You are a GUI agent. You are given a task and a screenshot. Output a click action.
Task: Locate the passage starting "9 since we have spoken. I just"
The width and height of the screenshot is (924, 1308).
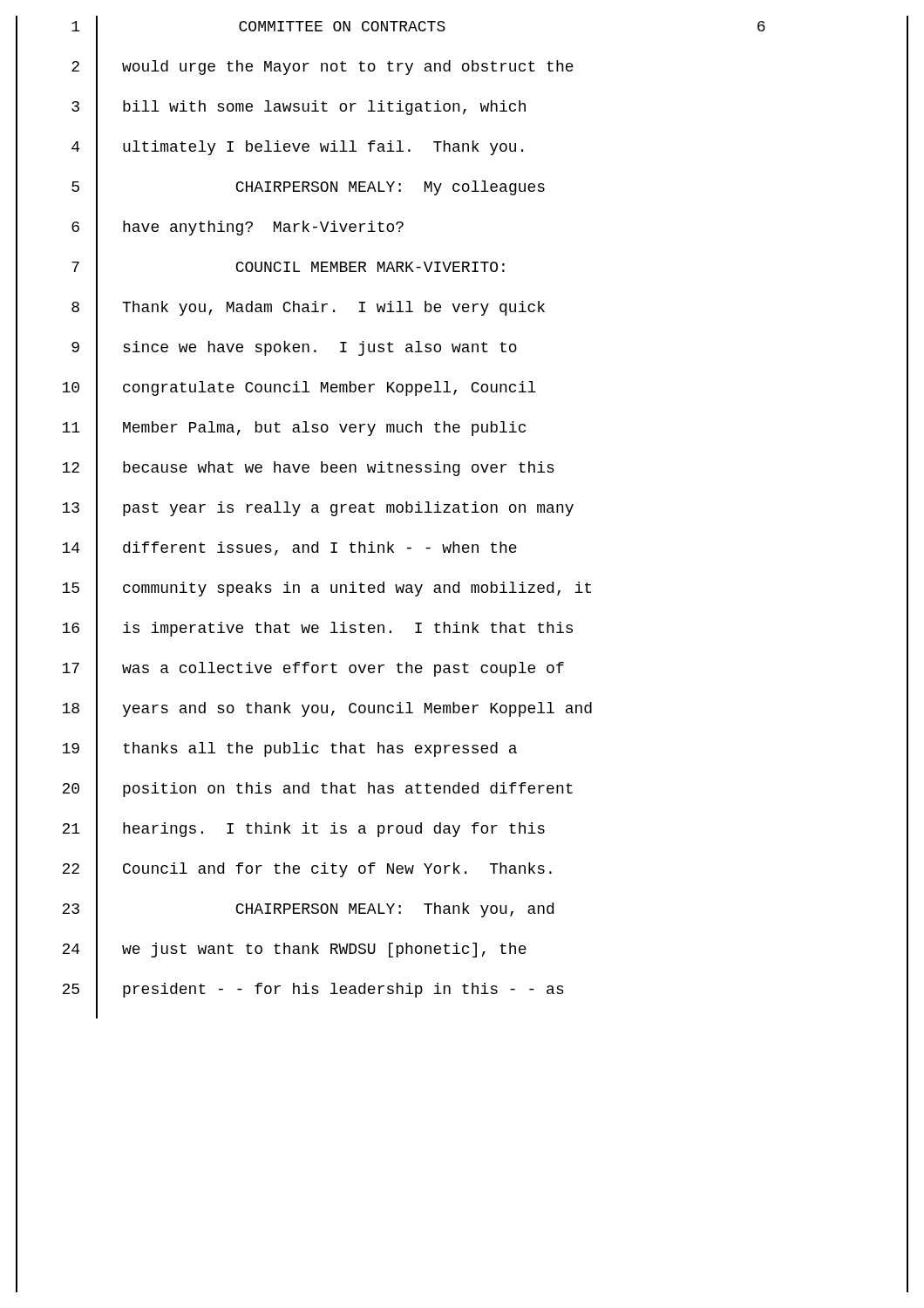[x=462, y=357]
